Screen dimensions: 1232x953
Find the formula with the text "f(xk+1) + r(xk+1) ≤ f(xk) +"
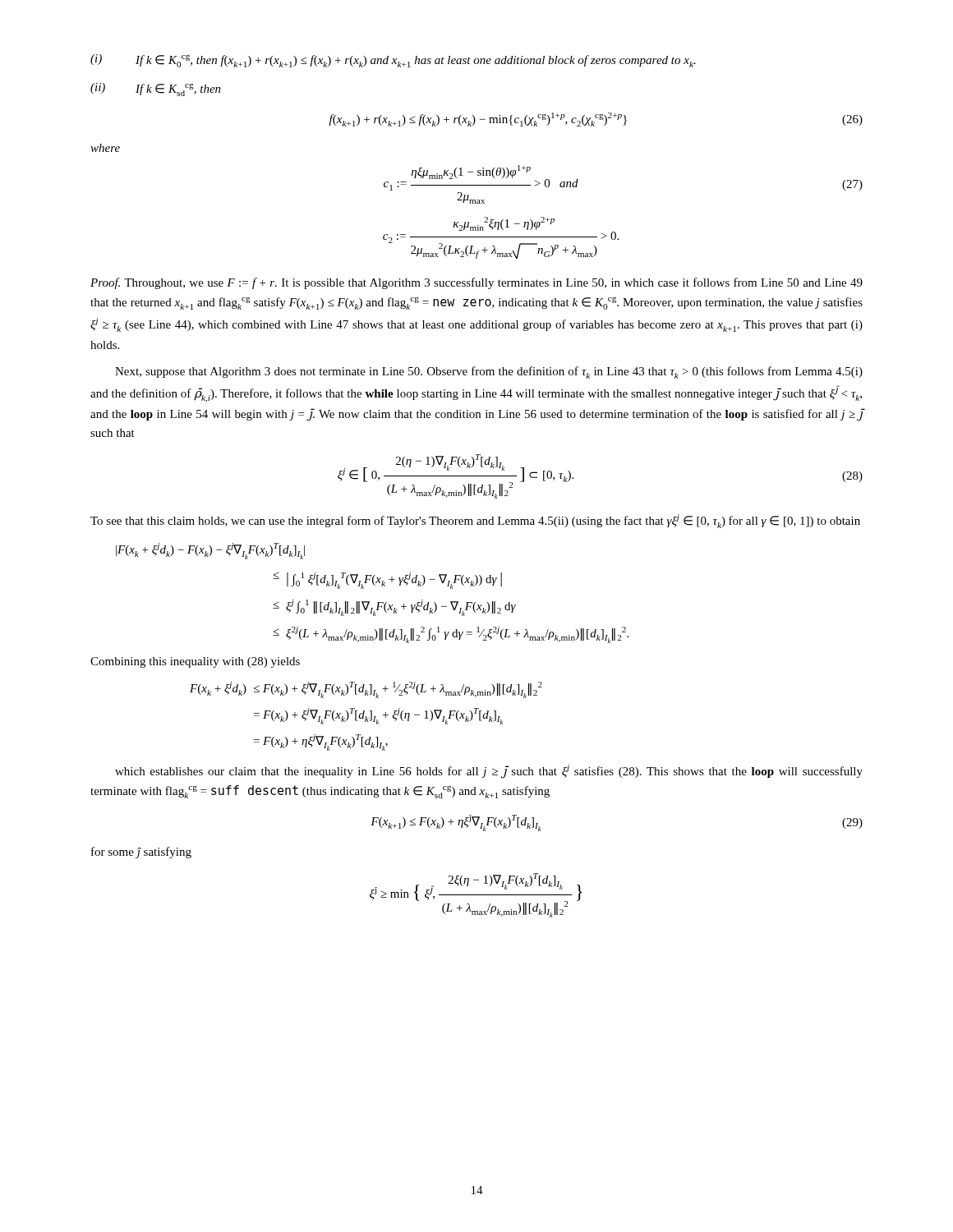499,119
